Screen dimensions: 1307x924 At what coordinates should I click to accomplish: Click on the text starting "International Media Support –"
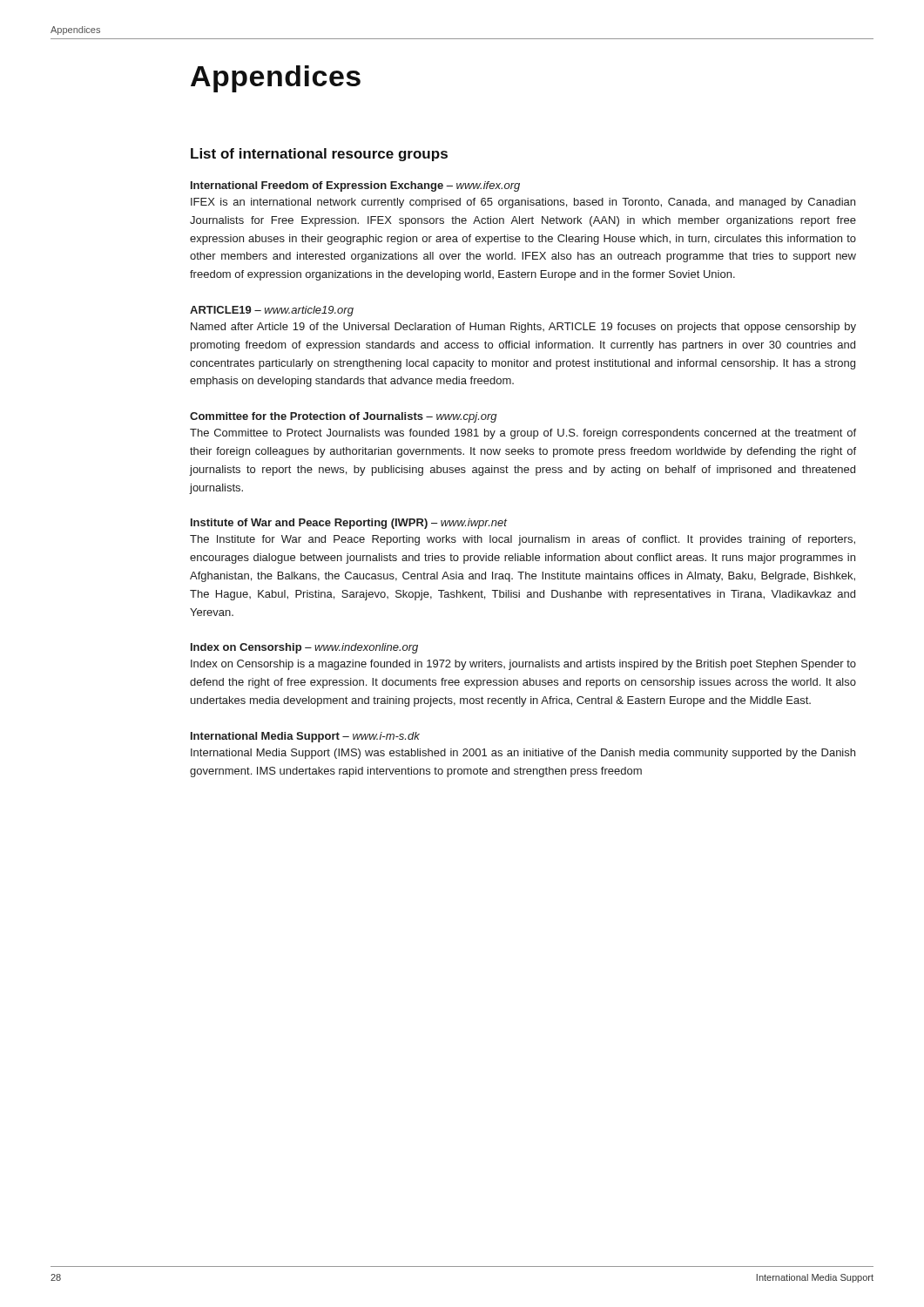coord(523,755)
